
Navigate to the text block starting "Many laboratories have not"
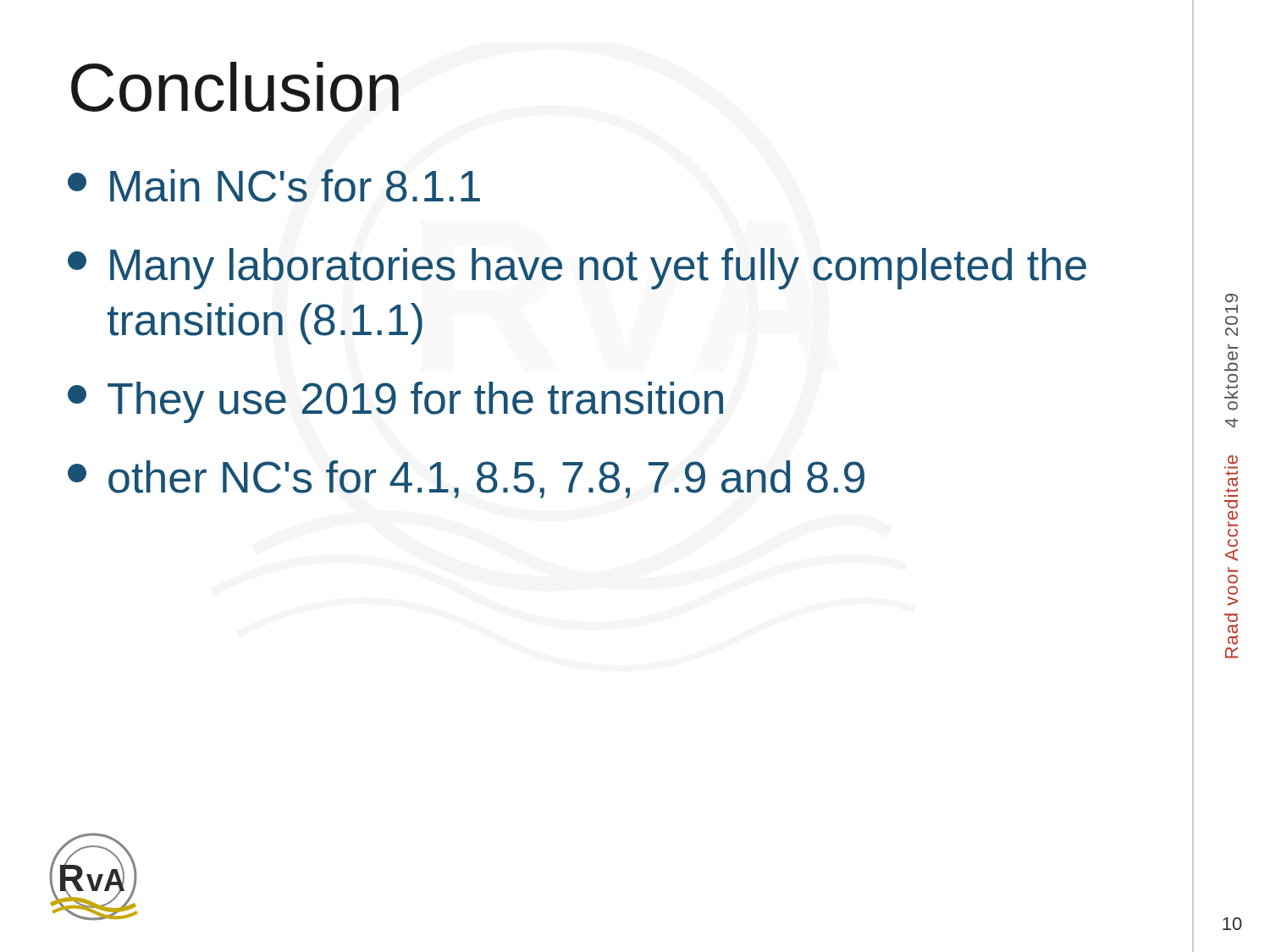[601, 293]
